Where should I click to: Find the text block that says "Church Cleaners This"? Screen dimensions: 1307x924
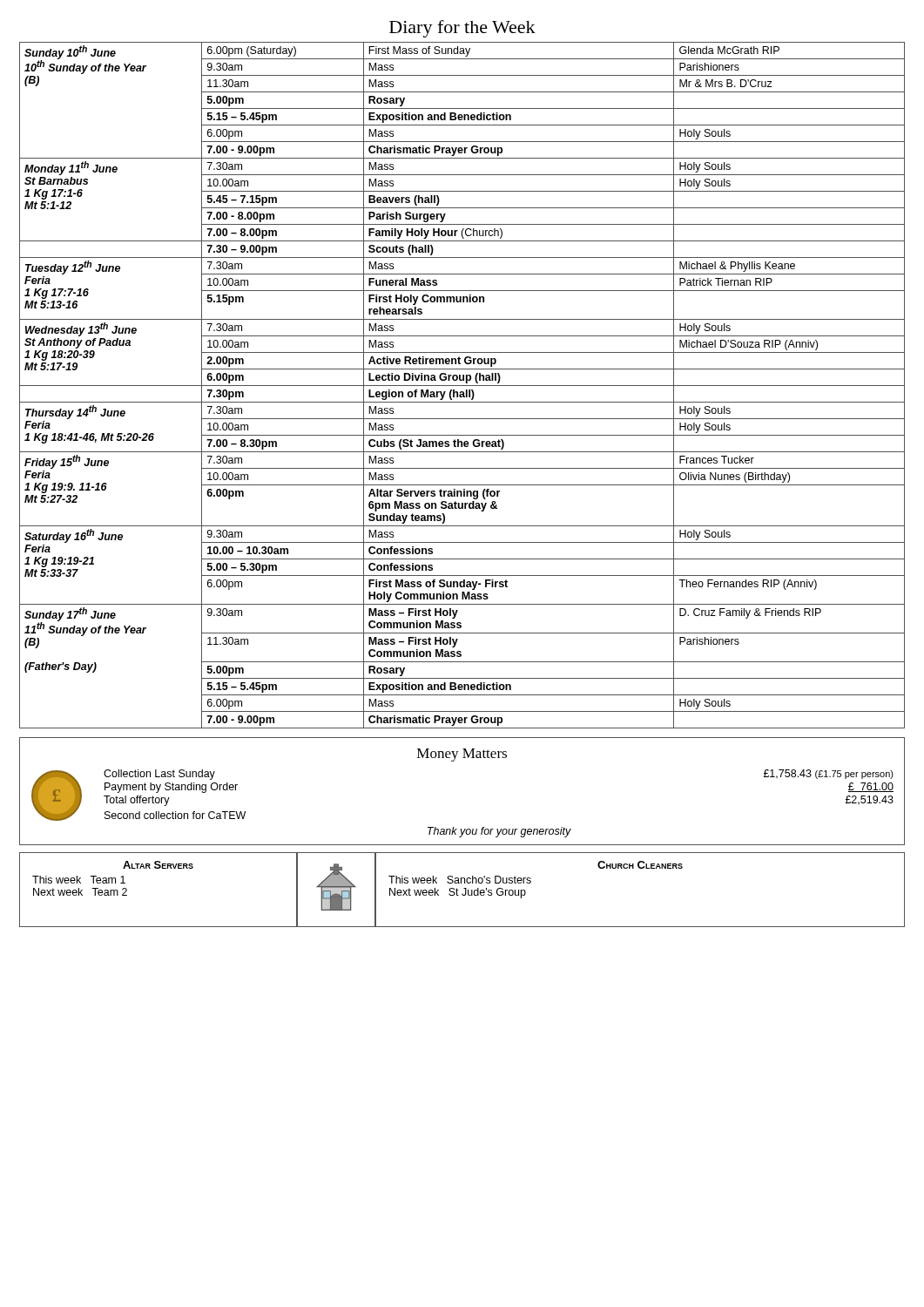pos(640,878)
